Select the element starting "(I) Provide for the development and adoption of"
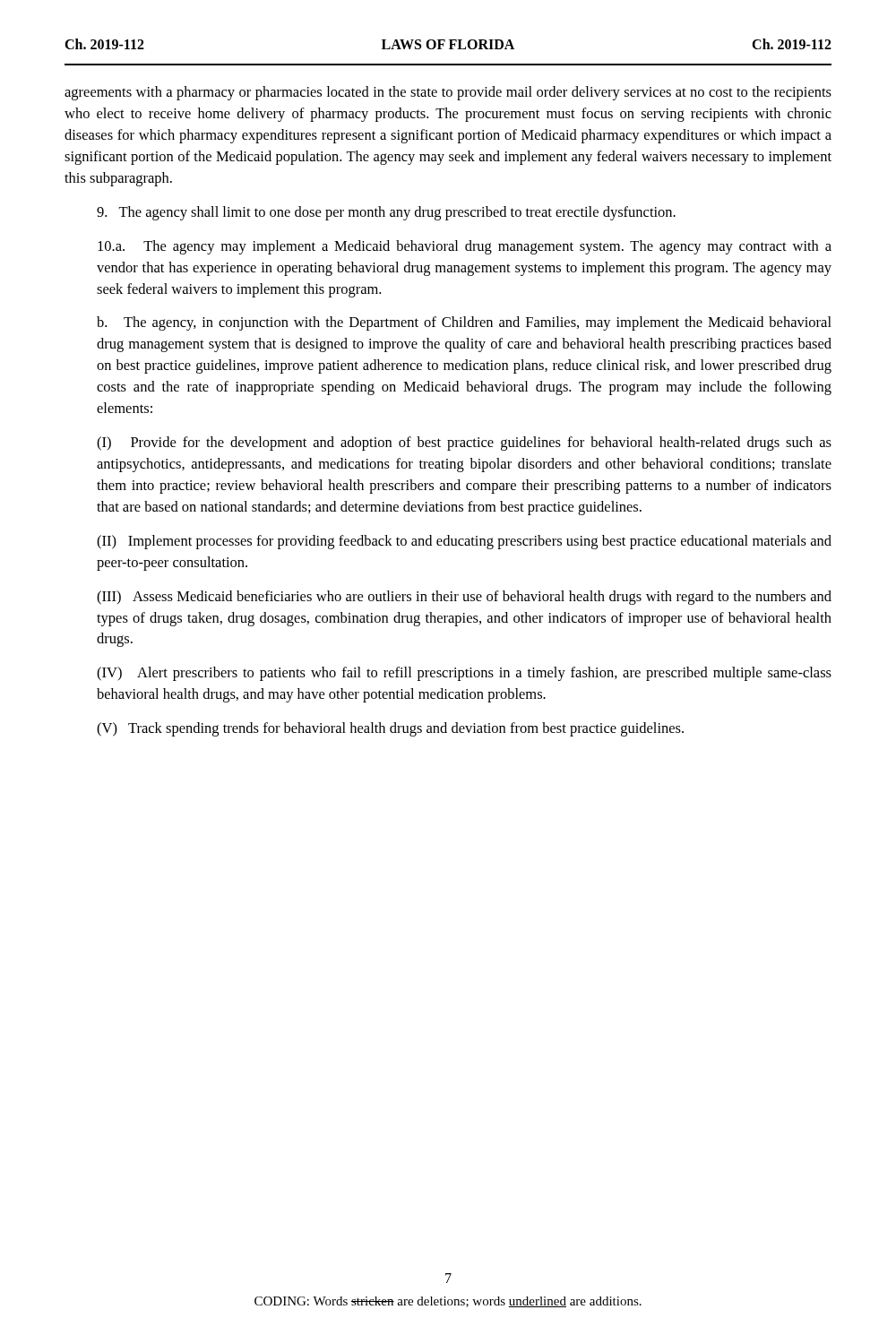896x1344 pixels. (464, 474)
